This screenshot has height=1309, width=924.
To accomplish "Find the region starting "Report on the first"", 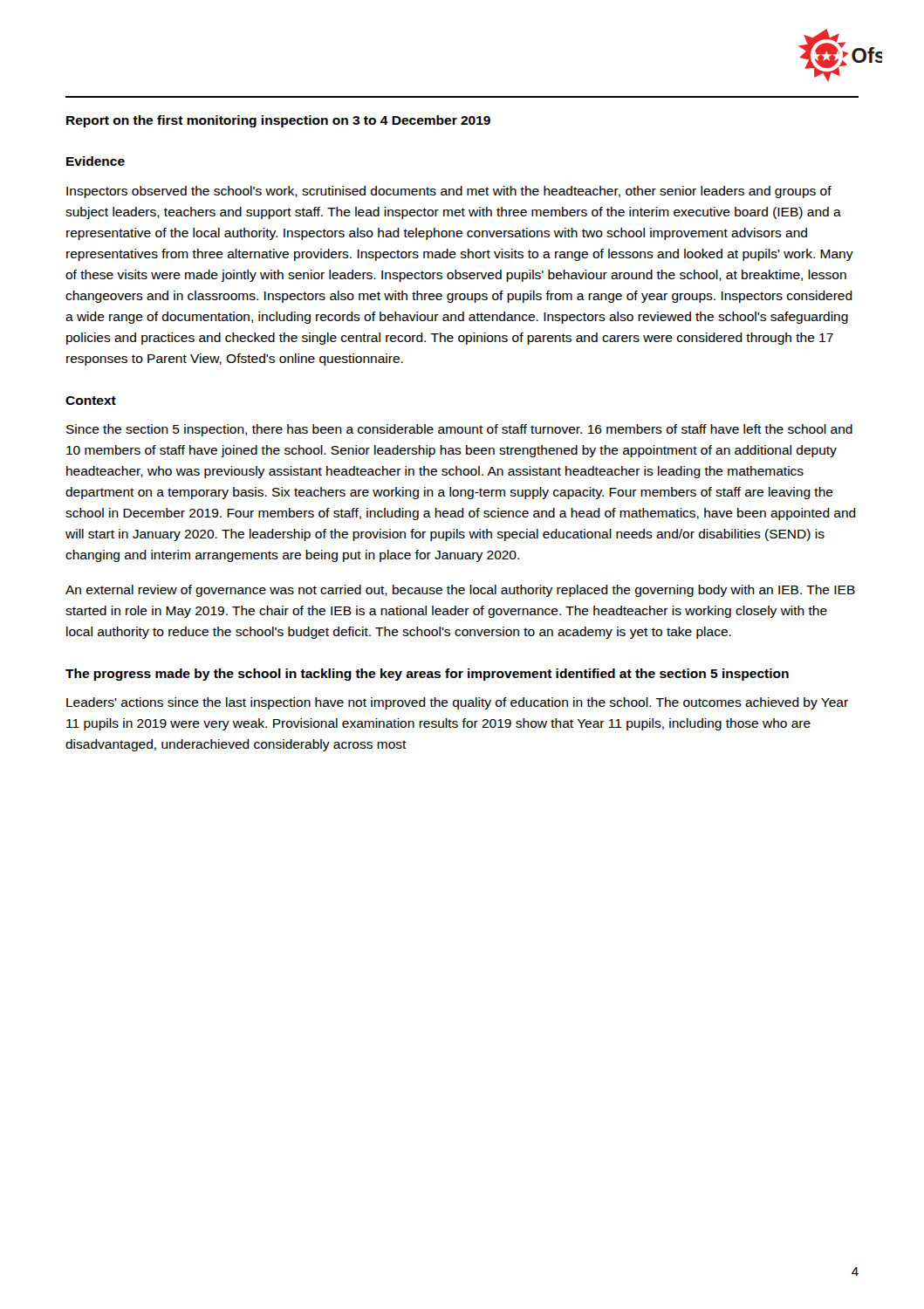I will tap(278, 120).
